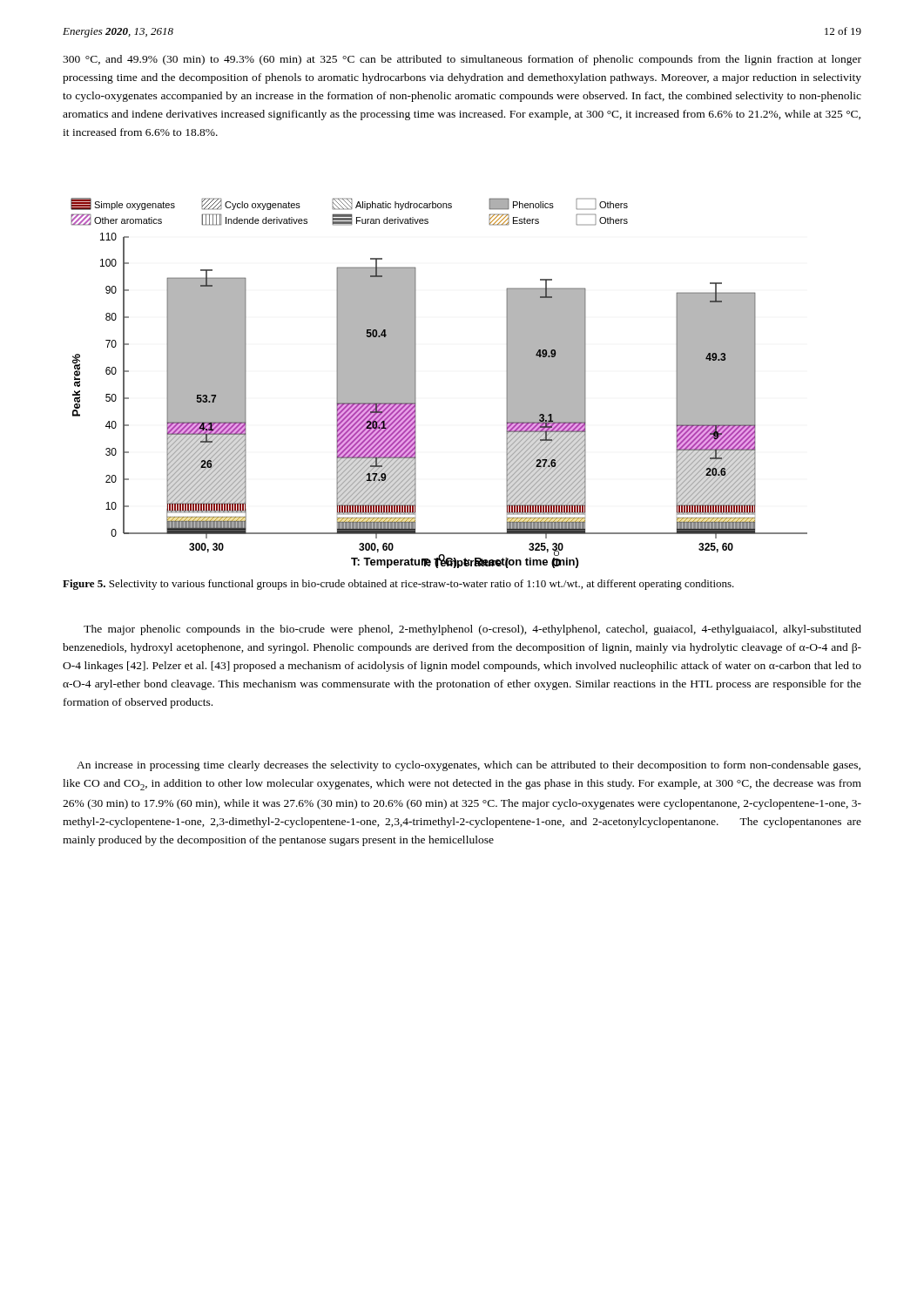Click the passage that begins "The major phenolic compounds in the bio-crude were"
This screenshot has height=1307, width=924.
[x=462, y=665]
